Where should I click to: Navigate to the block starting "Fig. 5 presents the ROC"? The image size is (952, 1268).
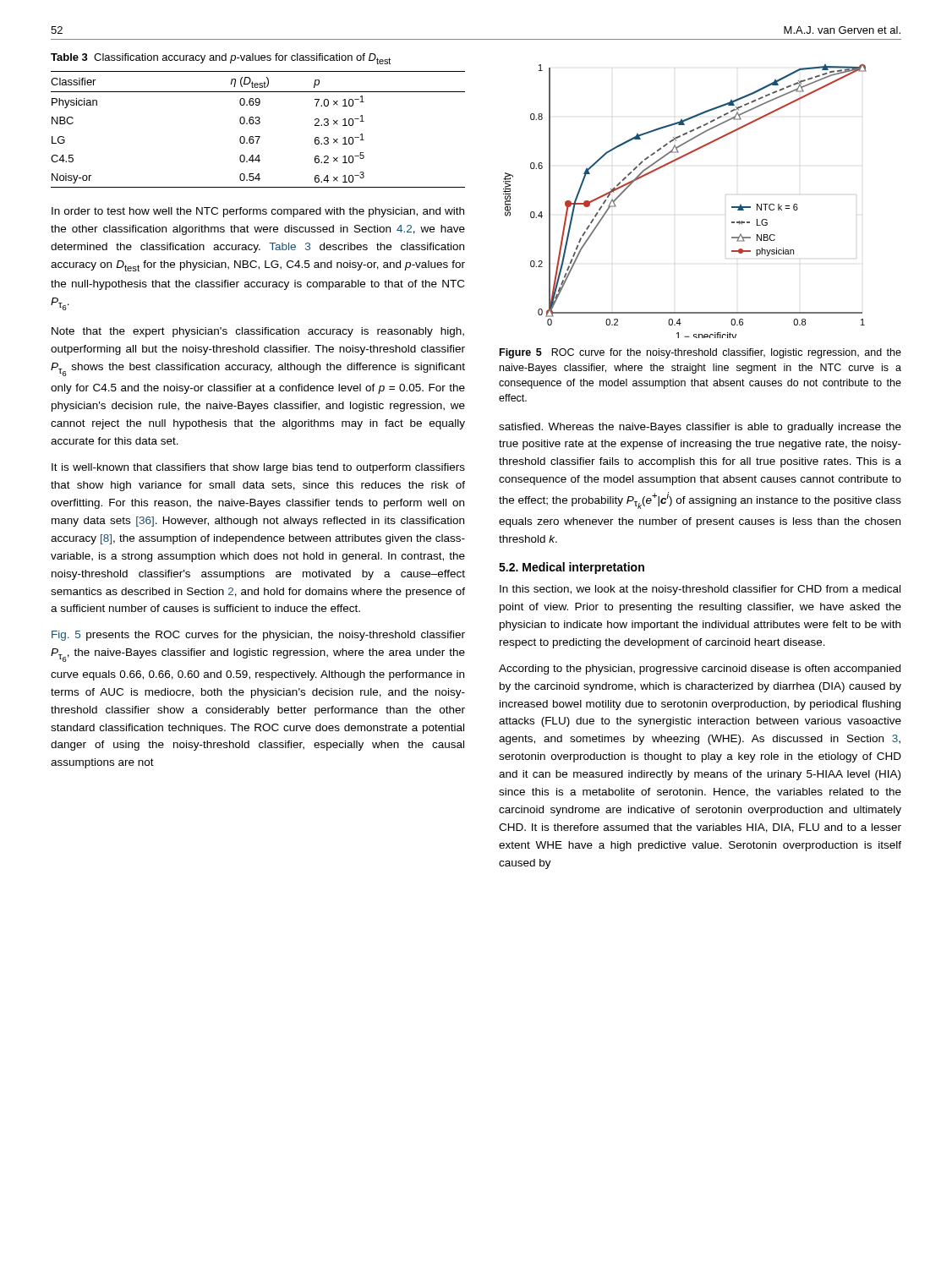point(258,699)
